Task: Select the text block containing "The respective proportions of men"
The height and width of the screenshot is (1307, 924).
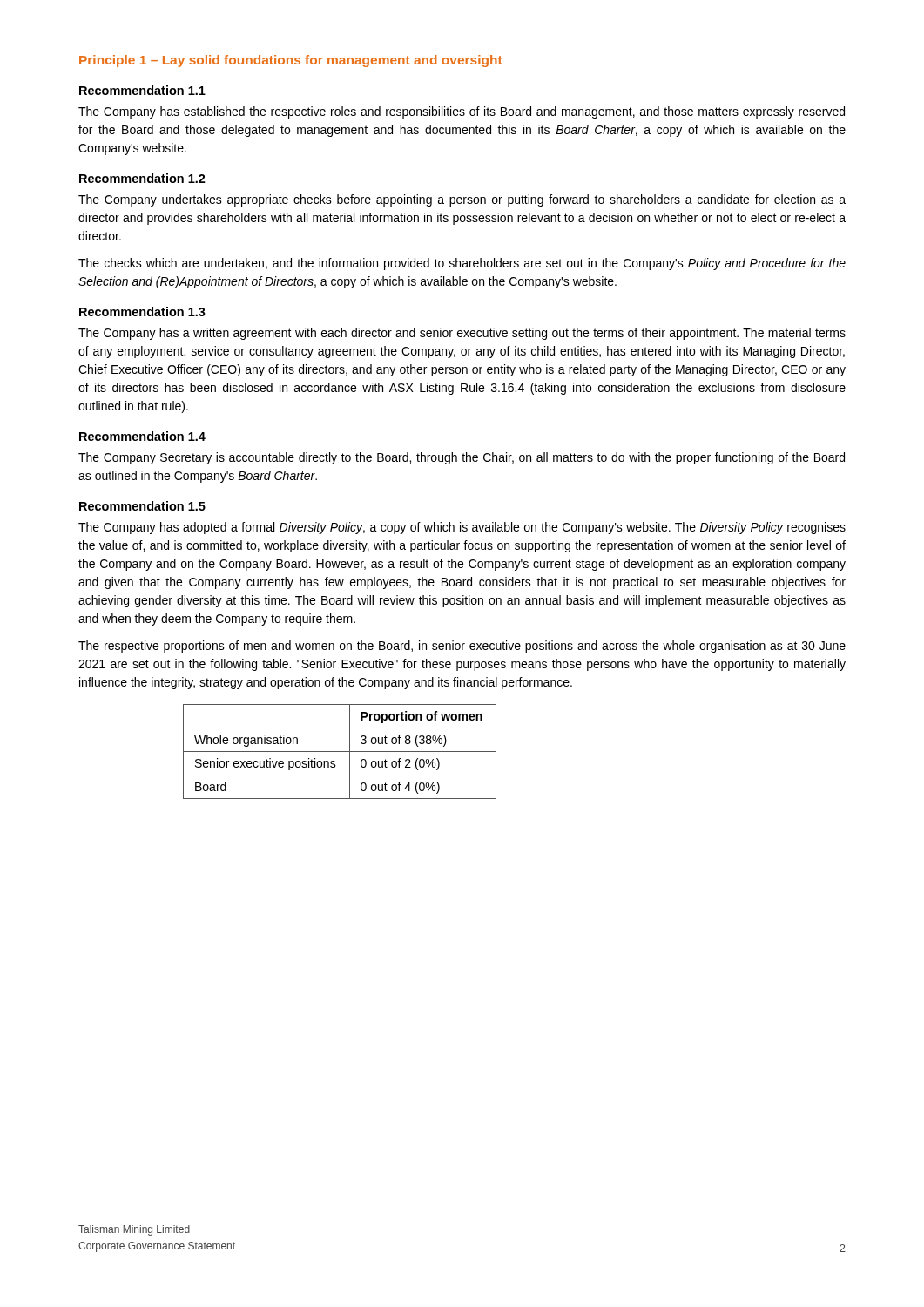Action: 462,664
